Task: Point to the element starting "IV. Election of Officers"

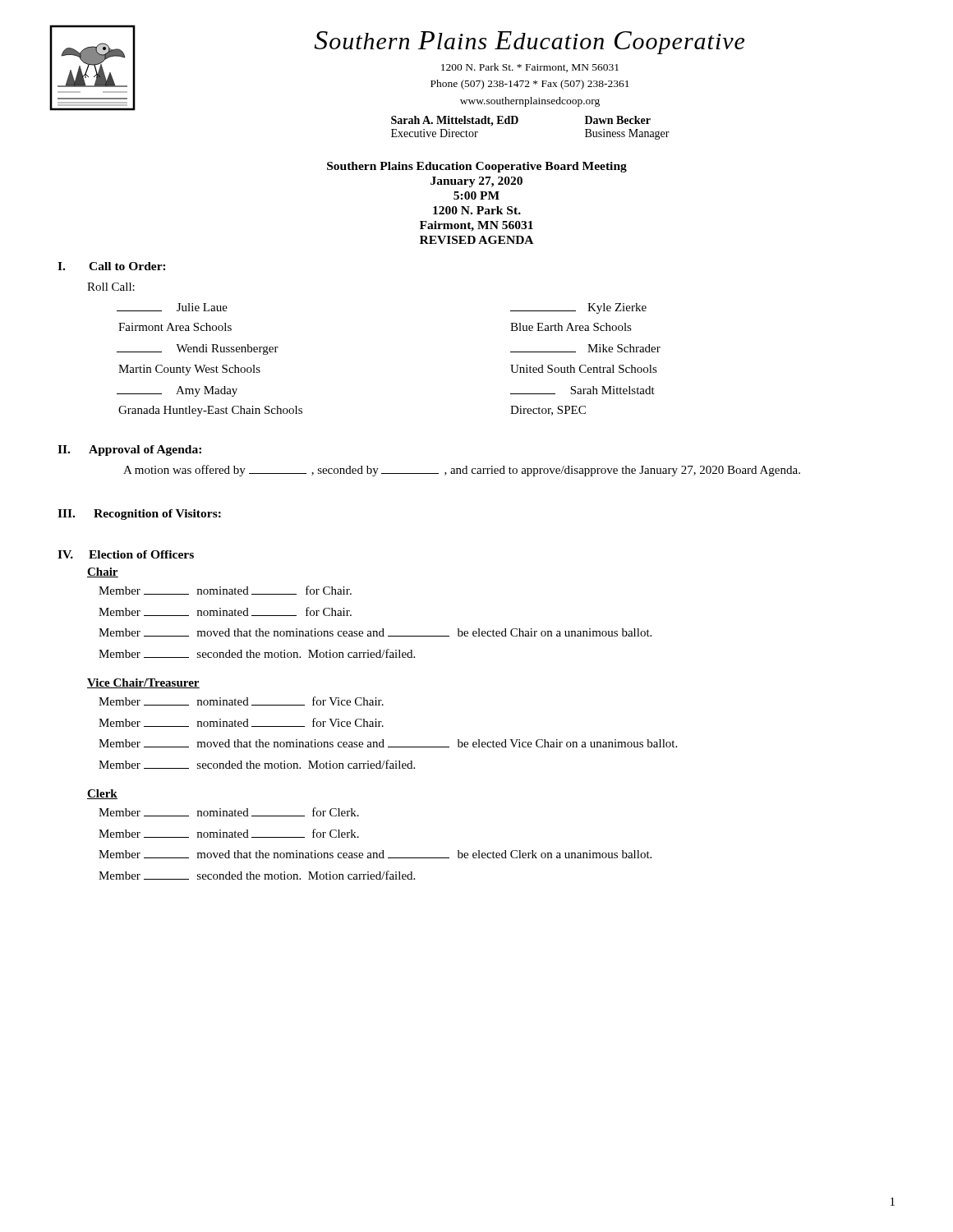Action: [x=126, y=554]
